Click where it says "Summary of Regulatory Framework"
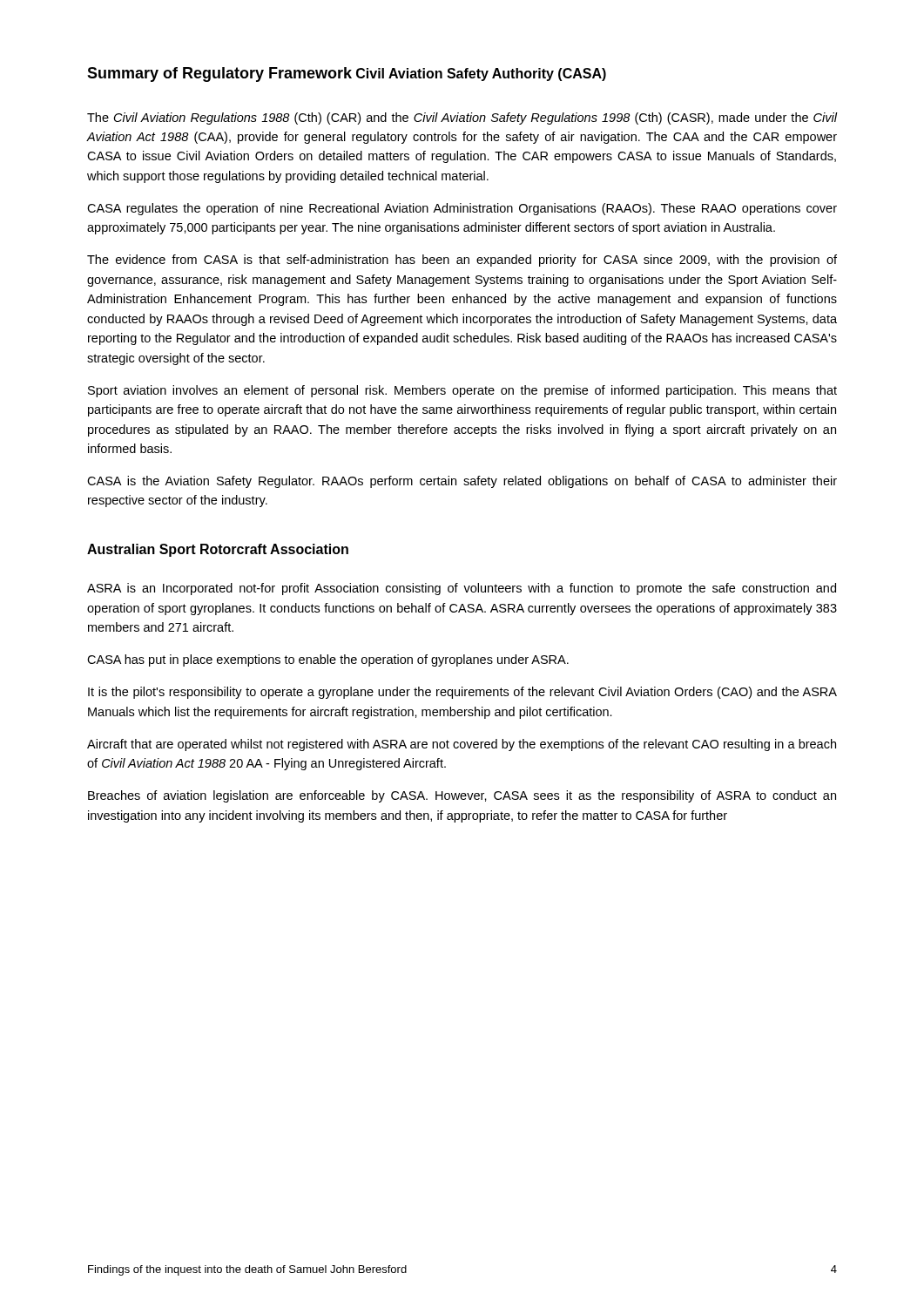 [x=220, y=74]
